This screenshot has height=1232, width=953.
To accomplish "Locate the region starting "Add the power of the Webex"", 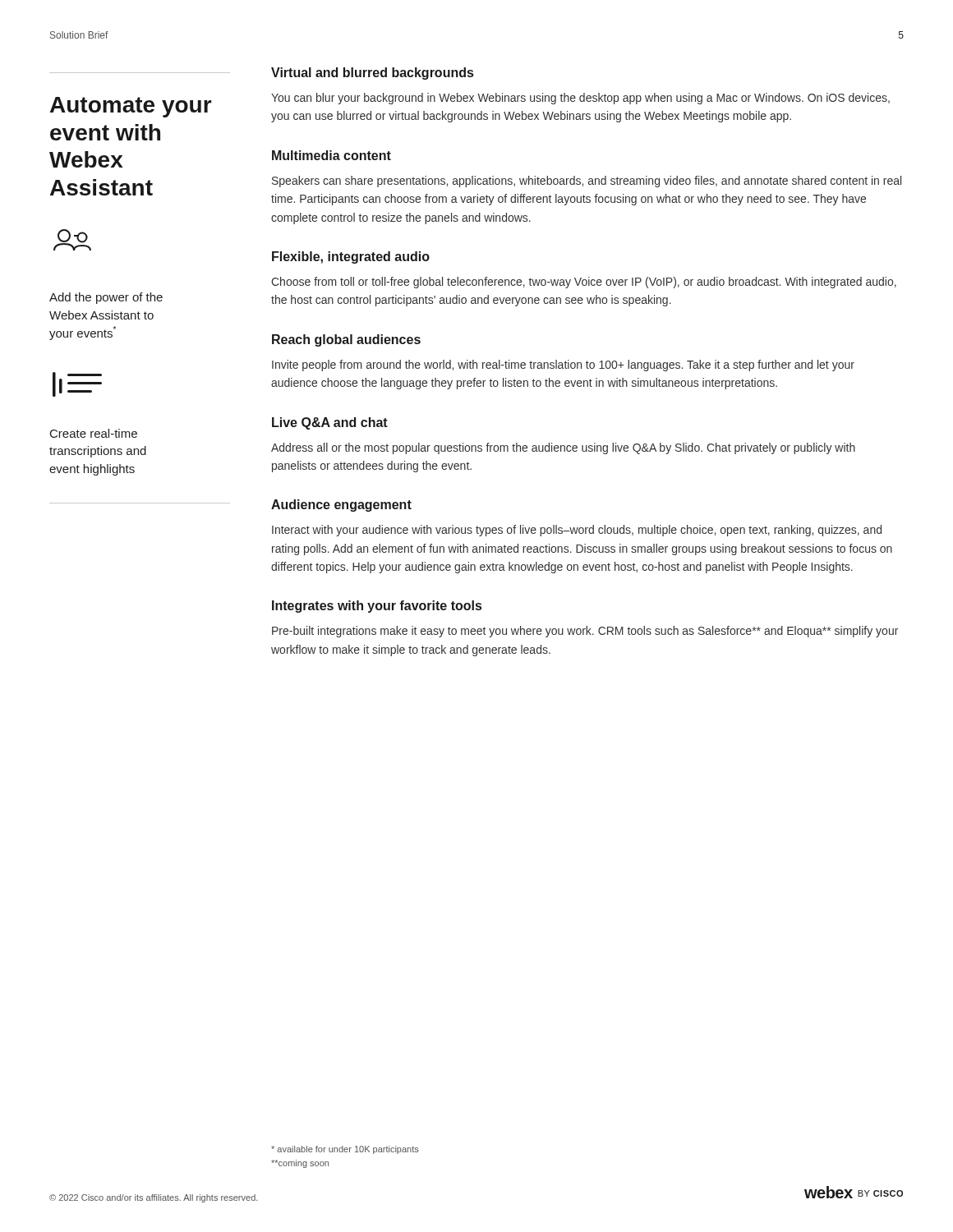I will (106, 315).
